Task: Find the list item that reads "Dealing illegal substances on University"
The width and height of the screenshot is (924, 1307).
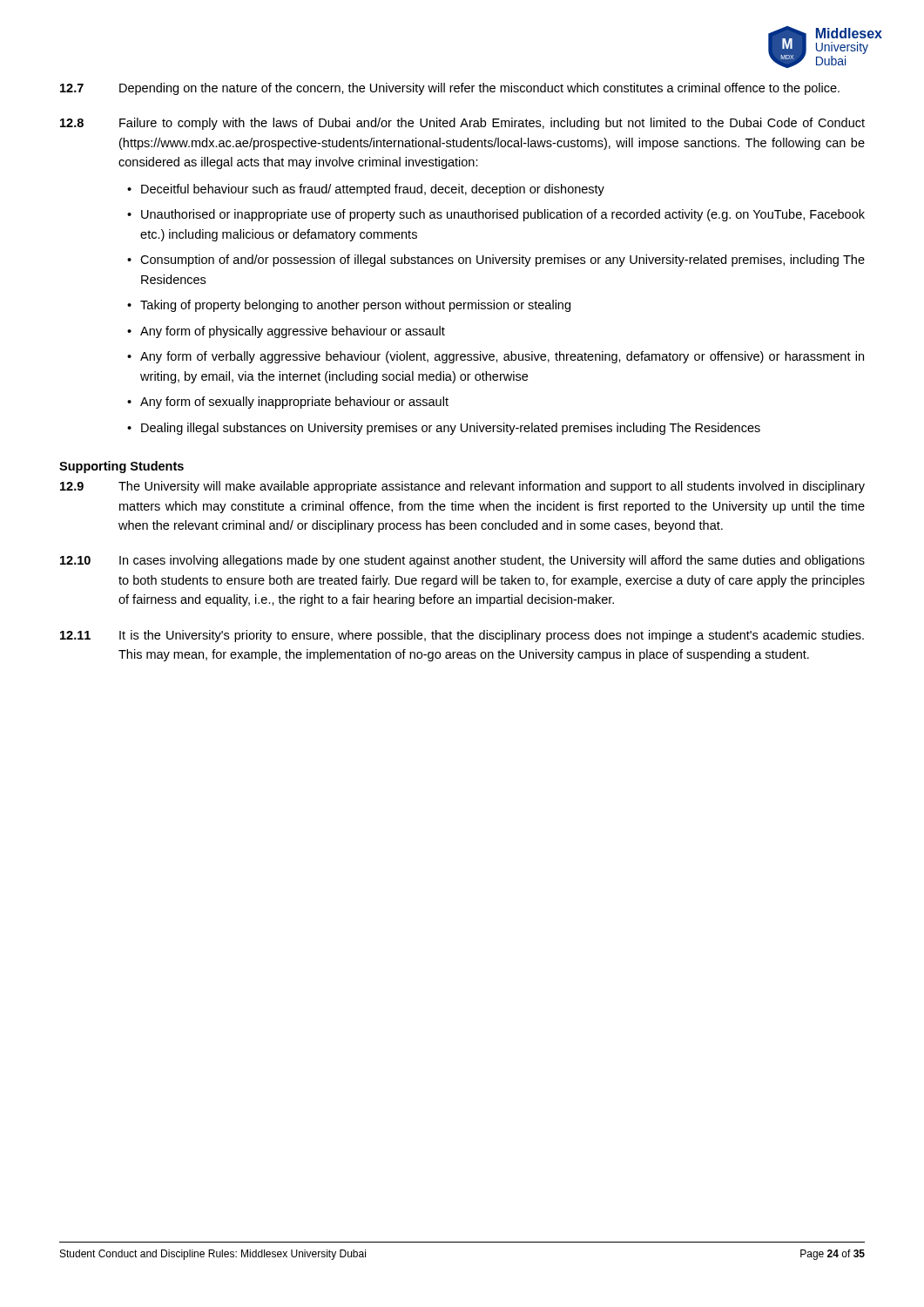Action: pyautogui.click(x=450, y=428)
